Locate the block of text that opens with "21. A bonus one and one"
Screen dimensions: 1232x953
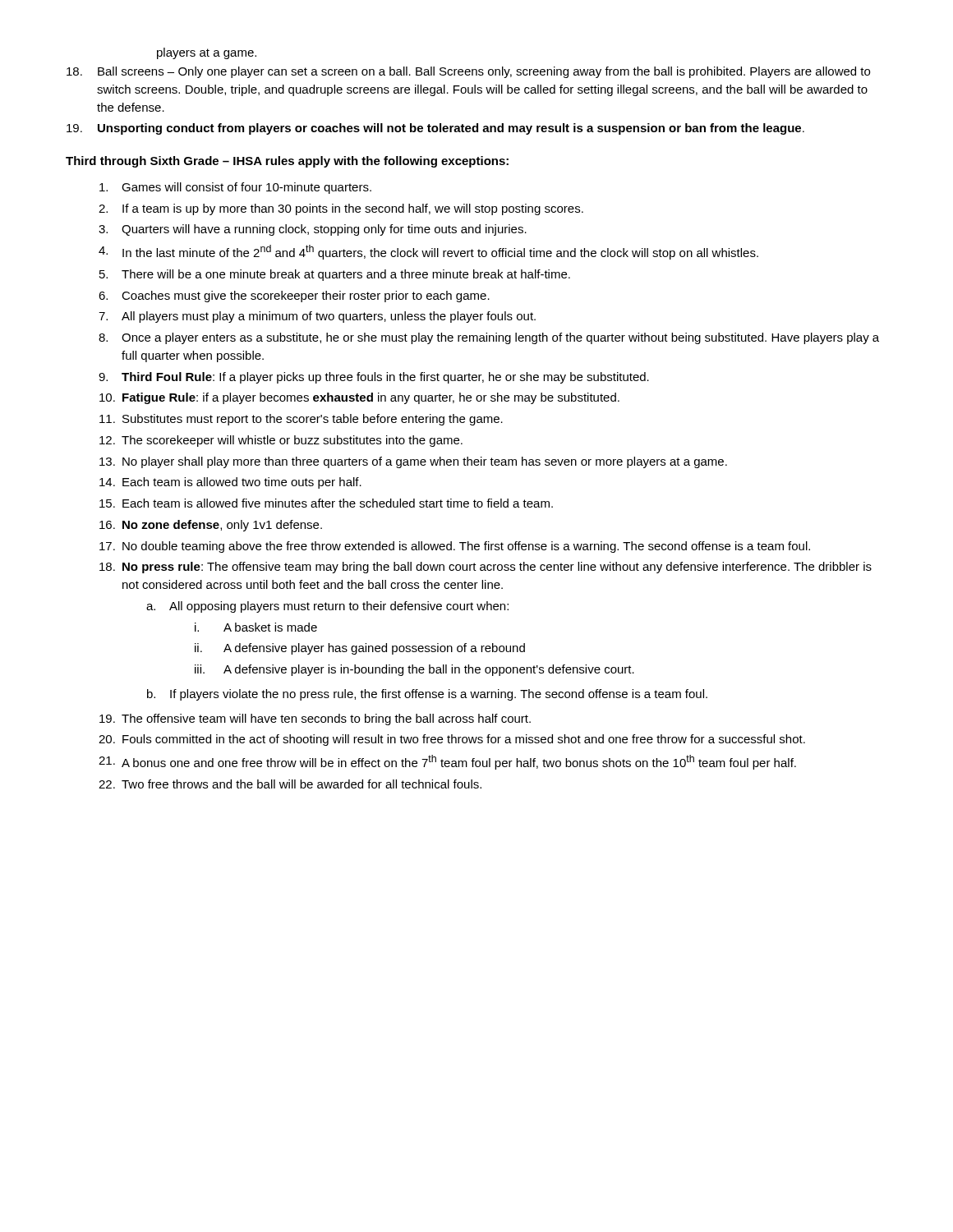click(493, 762)
